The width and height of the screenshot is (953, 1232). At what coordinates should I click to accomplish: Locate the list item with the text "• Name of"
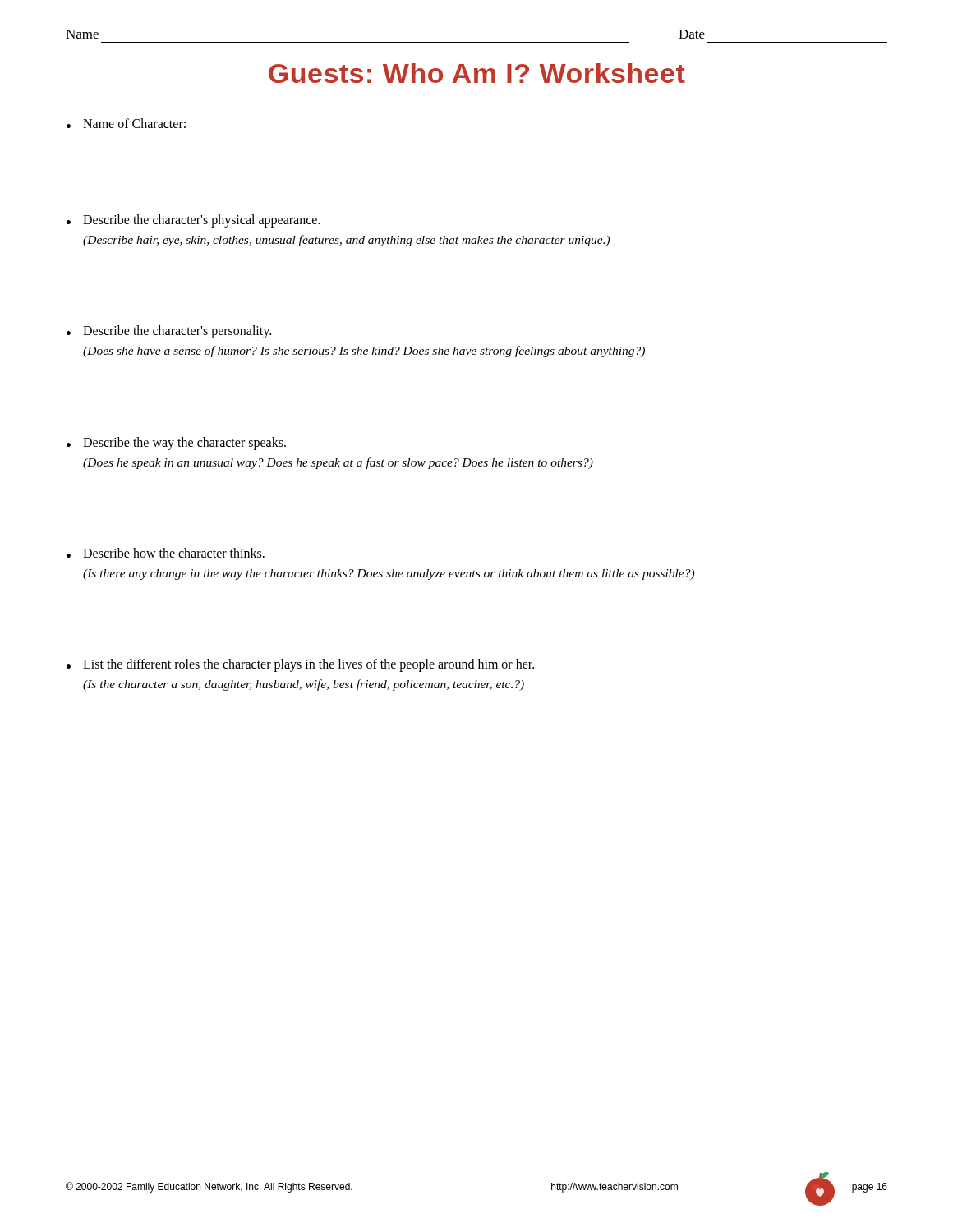pos(126,123)
